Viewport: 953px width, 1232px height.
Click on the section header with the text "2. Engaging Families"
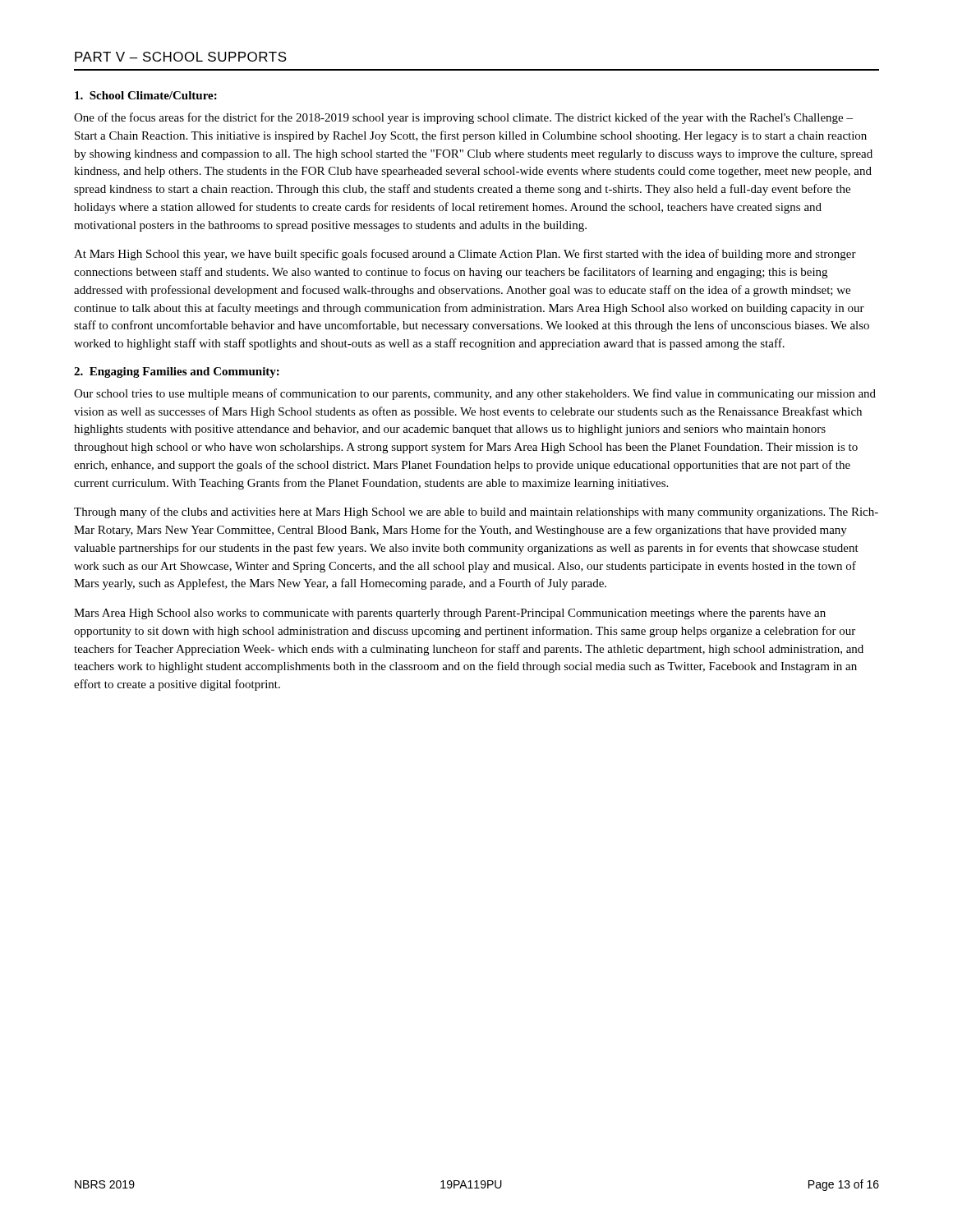(x=177, y=371)
